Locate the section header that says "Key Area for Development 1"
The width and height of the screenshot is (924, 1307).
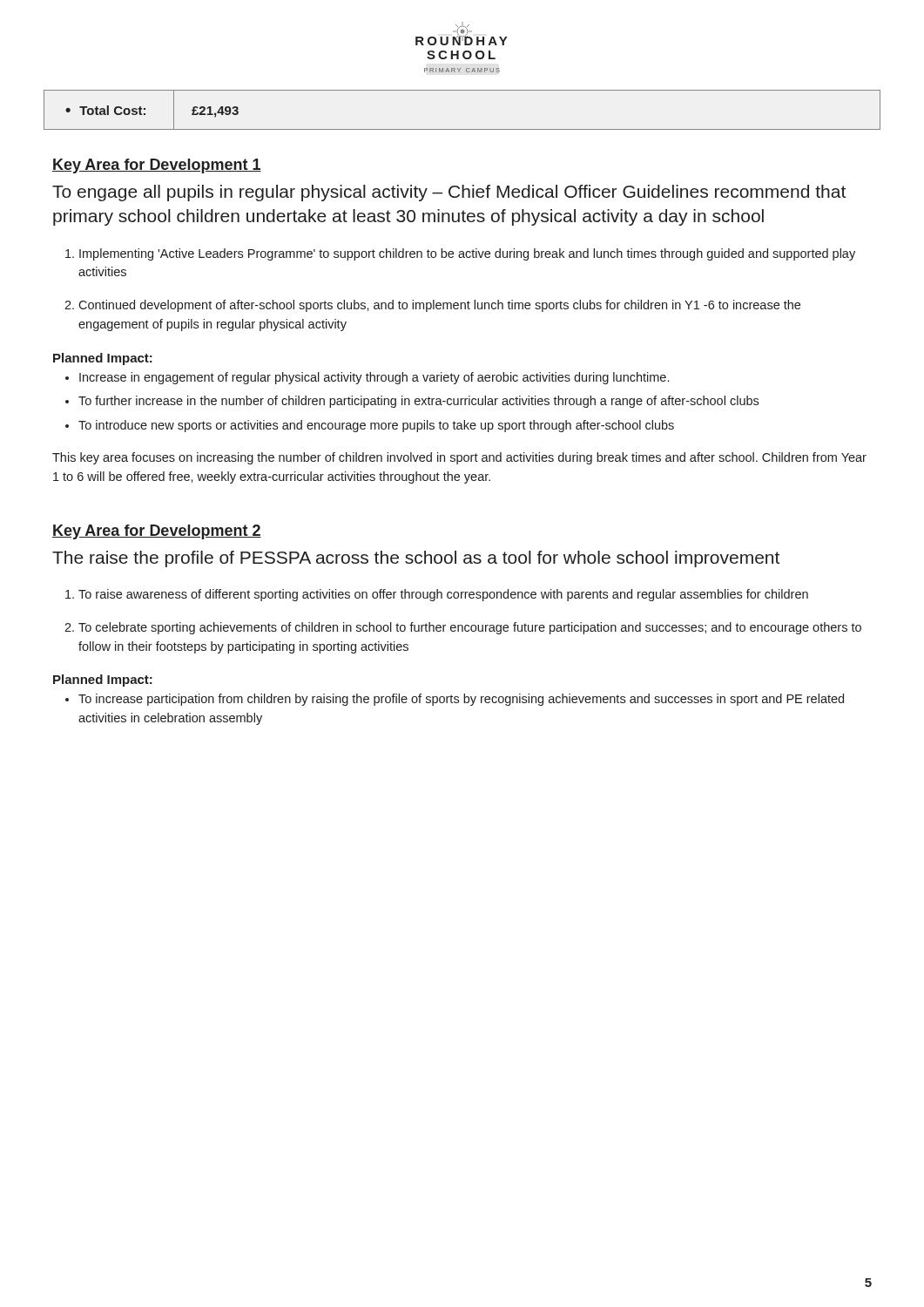[157, 165]
